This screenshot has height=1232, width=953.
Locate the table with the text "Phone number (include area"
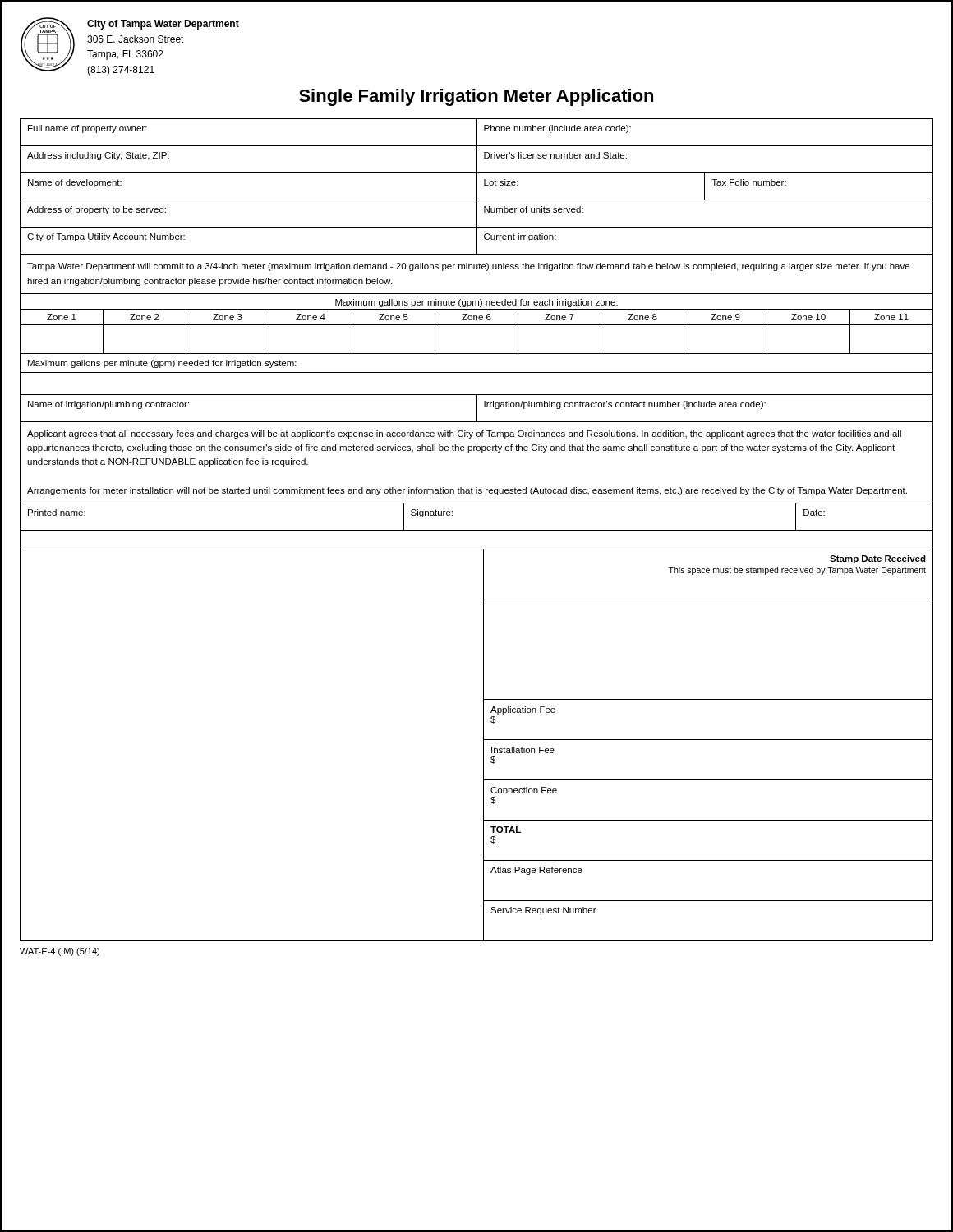[476, 133]
